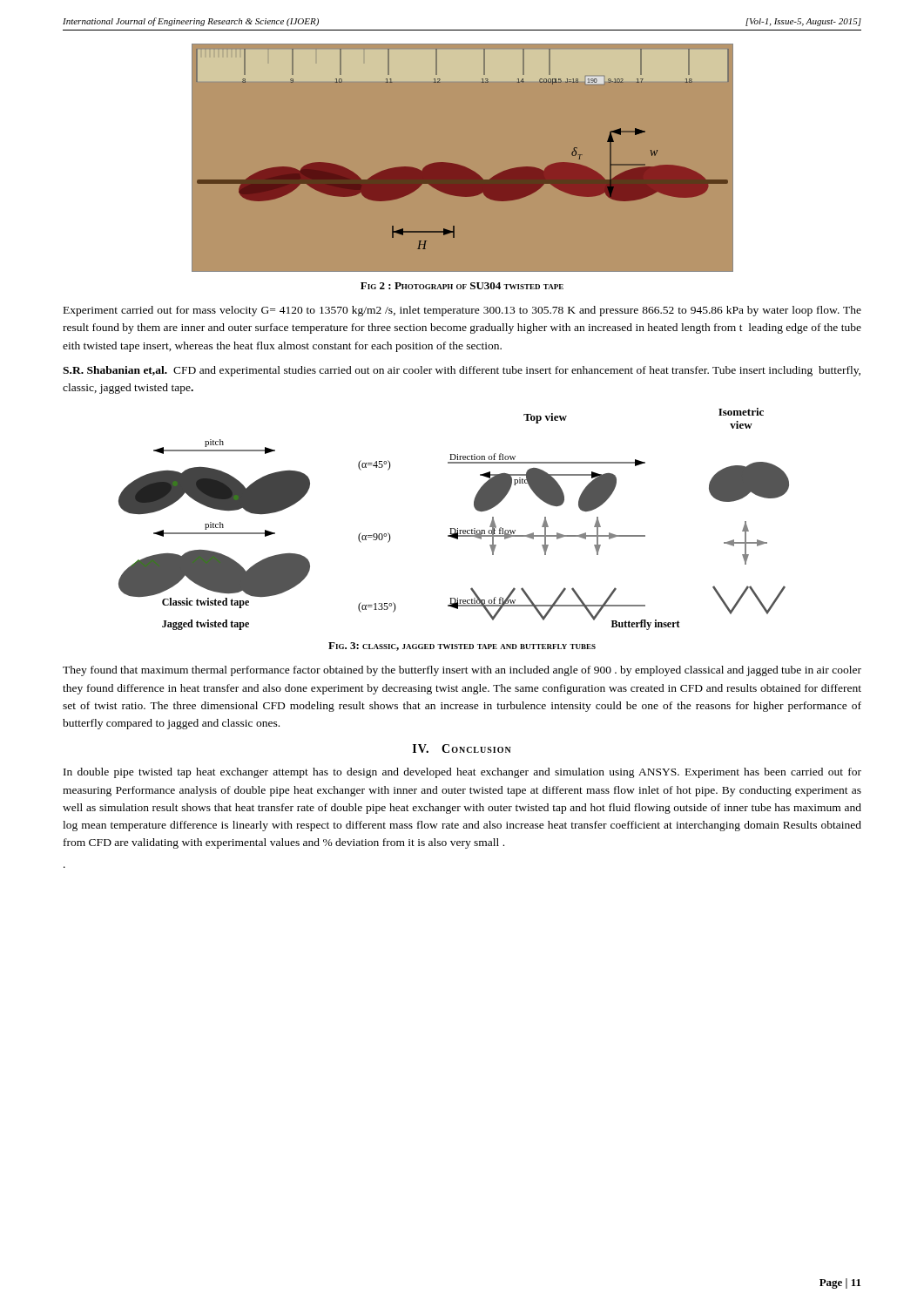This screenshot has height=1307, width=924.
Task: Click the caption that begins "Fig. 3: classic, jagged twisted tape and butterfly"
Action: point(462,645)
